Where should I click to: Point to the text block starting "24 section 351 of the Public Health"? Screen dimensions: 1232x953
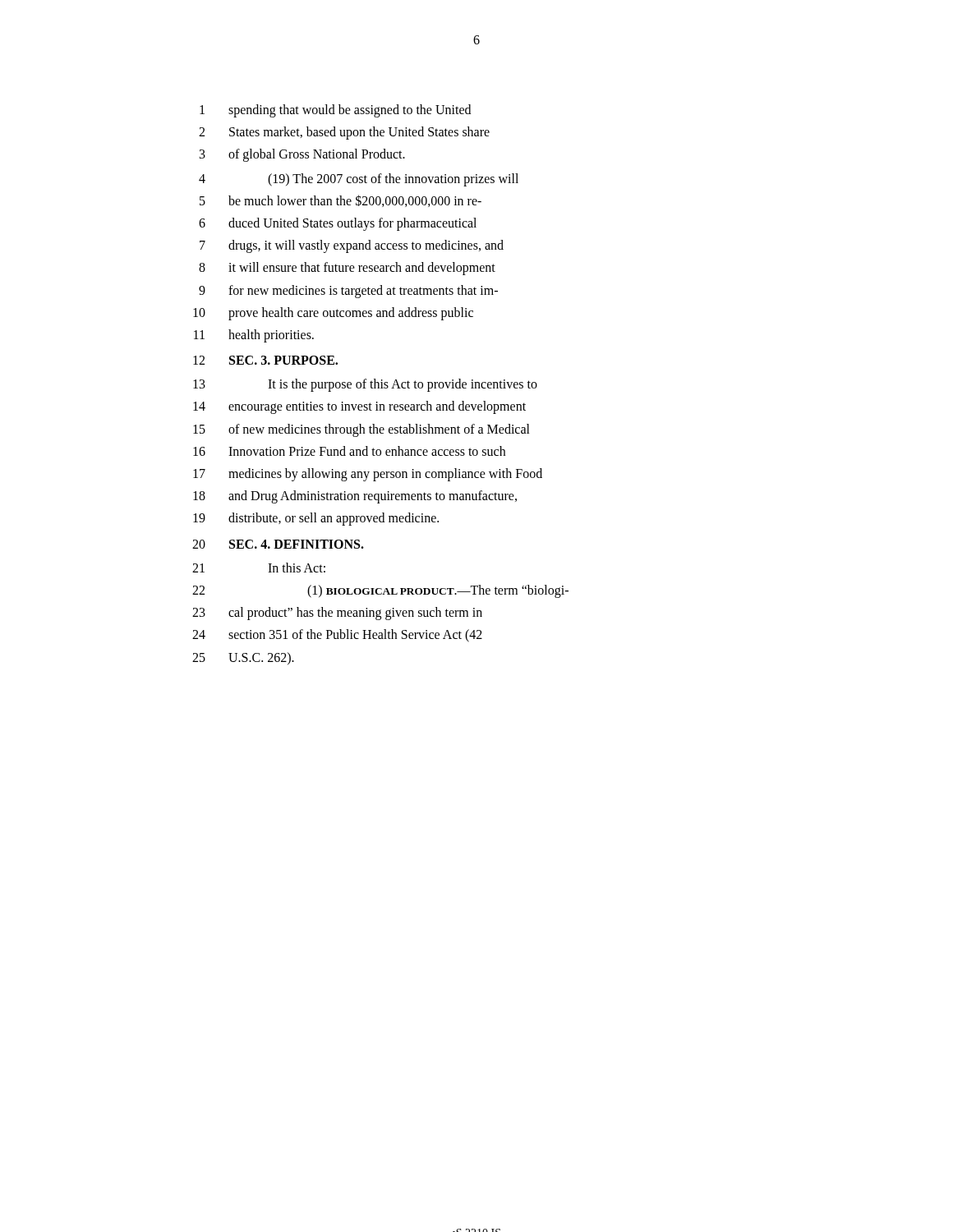[x=337, y=636]
